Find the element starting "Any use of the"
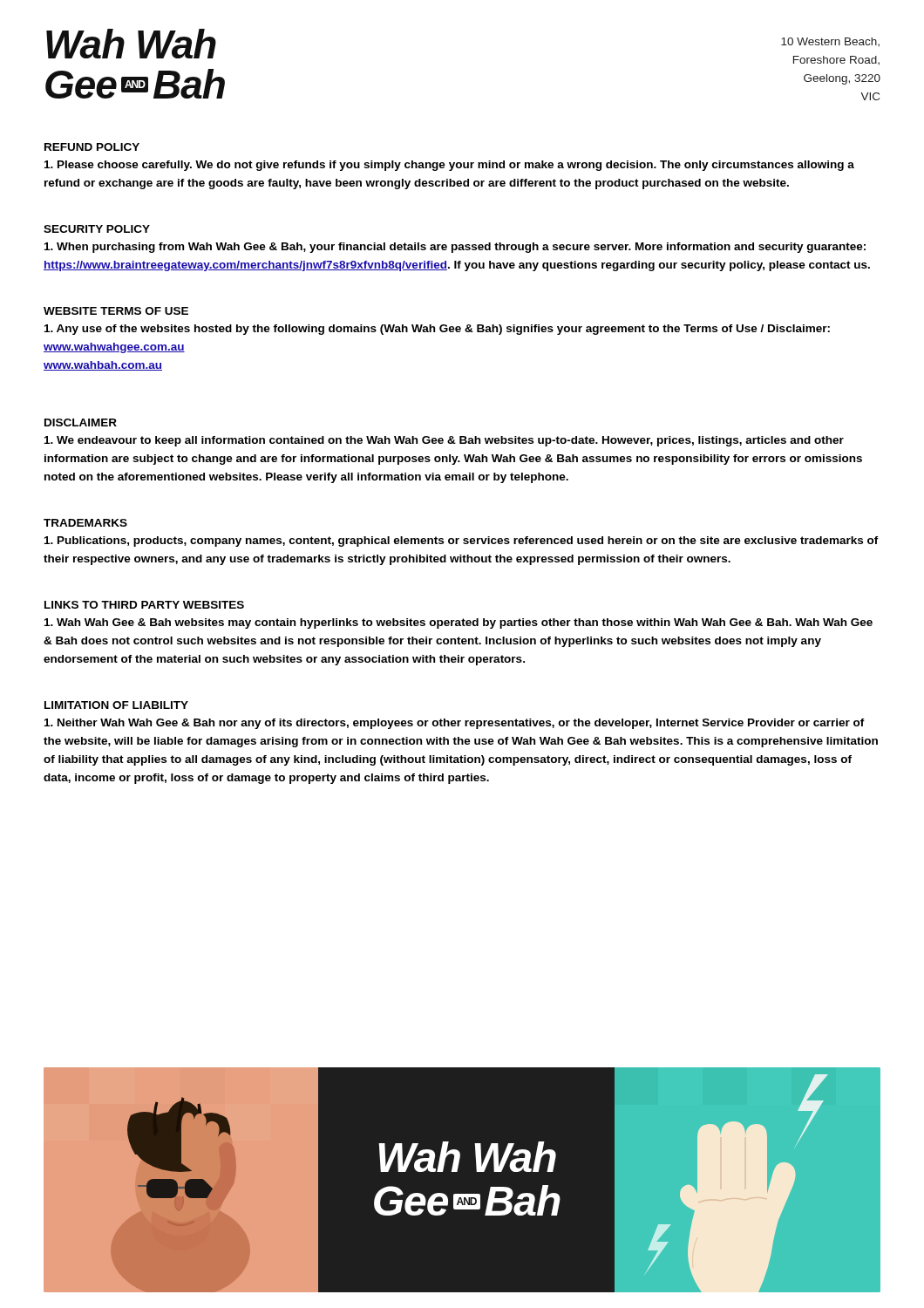Viewport: 924px width, 1308px height. coord(437,330)
